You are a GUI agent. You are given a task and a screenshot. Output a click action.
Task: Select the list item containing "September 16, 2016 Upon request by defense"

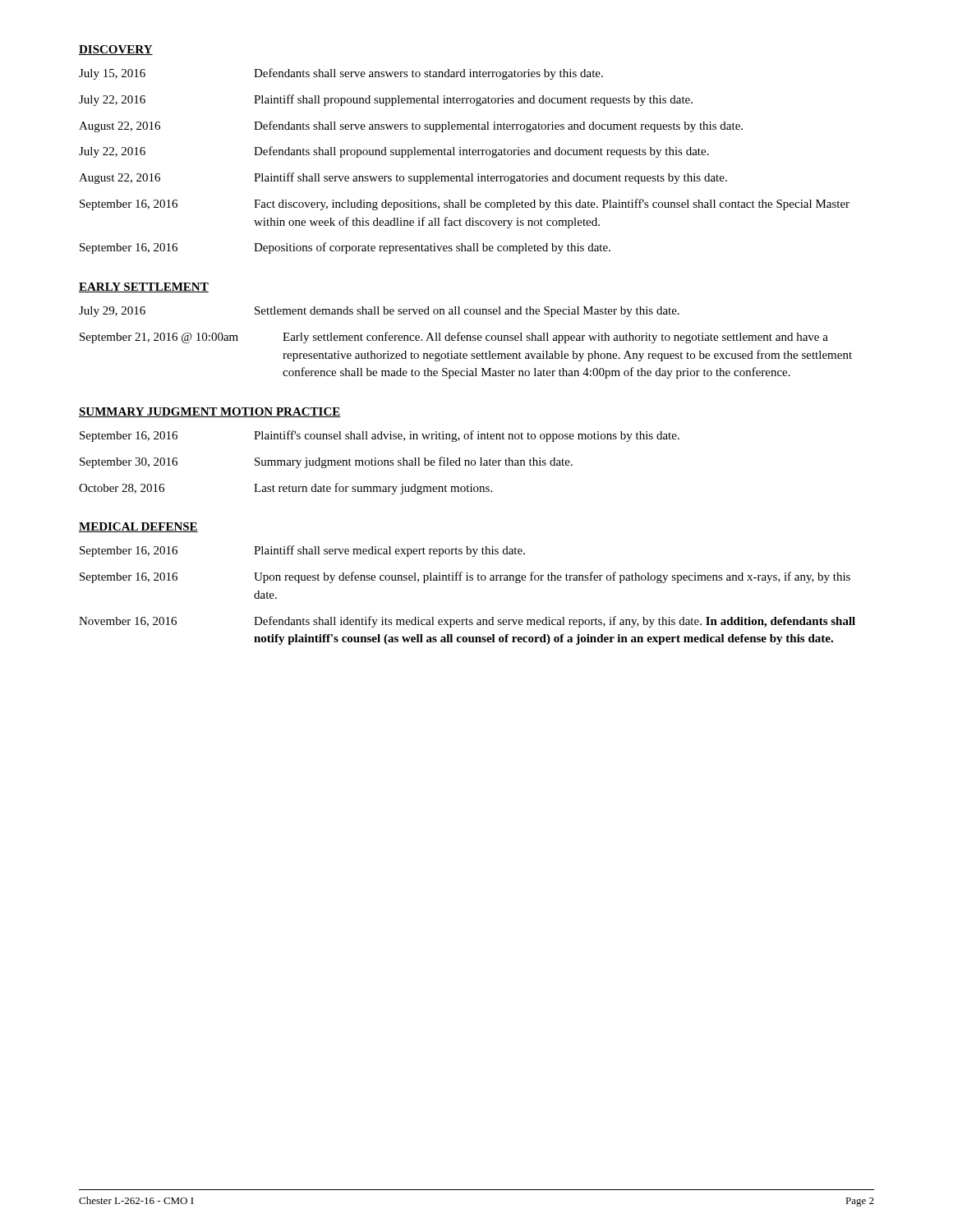click(x=476, y=586)
